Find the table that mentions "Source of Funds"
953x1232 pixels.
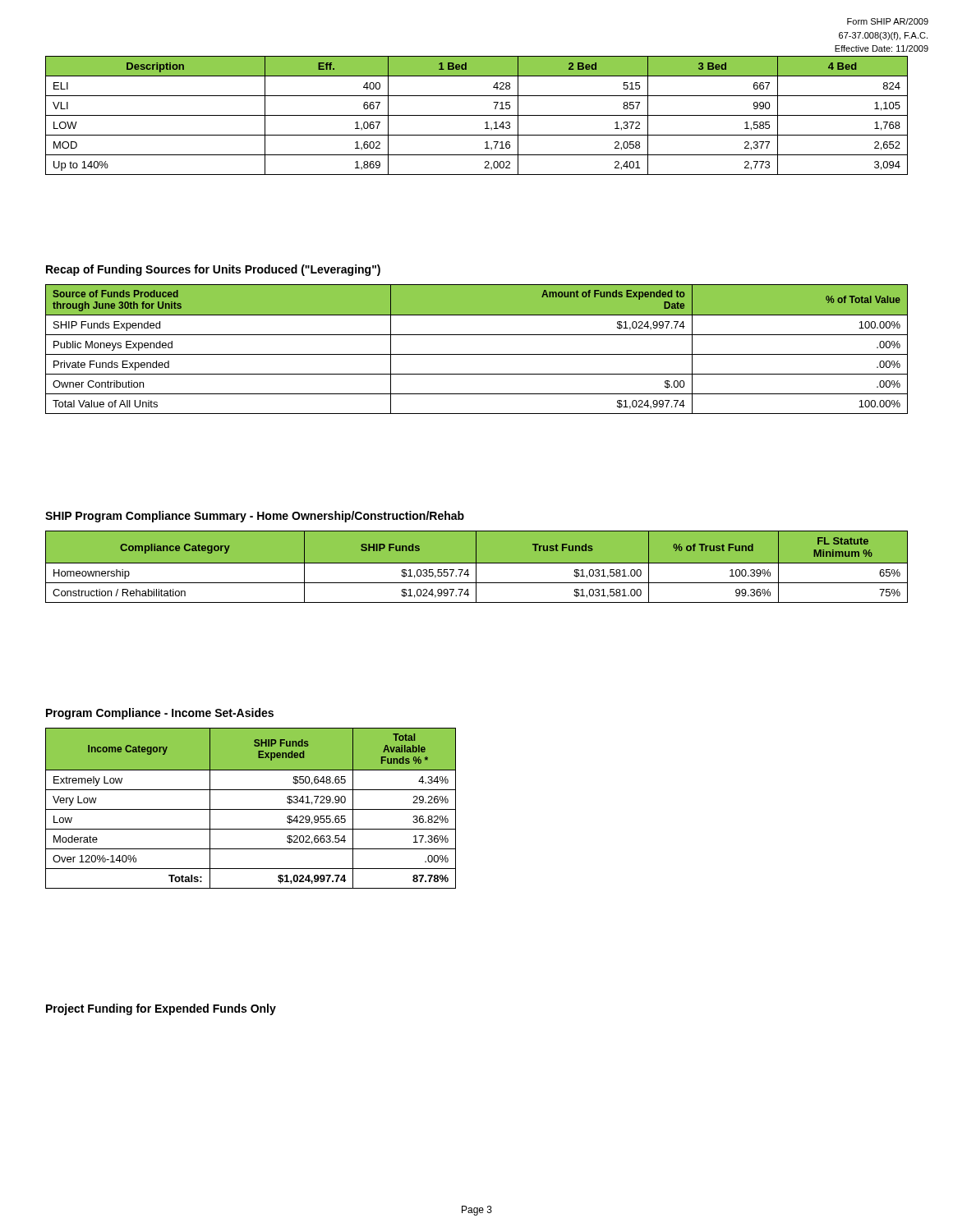[476, 349]
